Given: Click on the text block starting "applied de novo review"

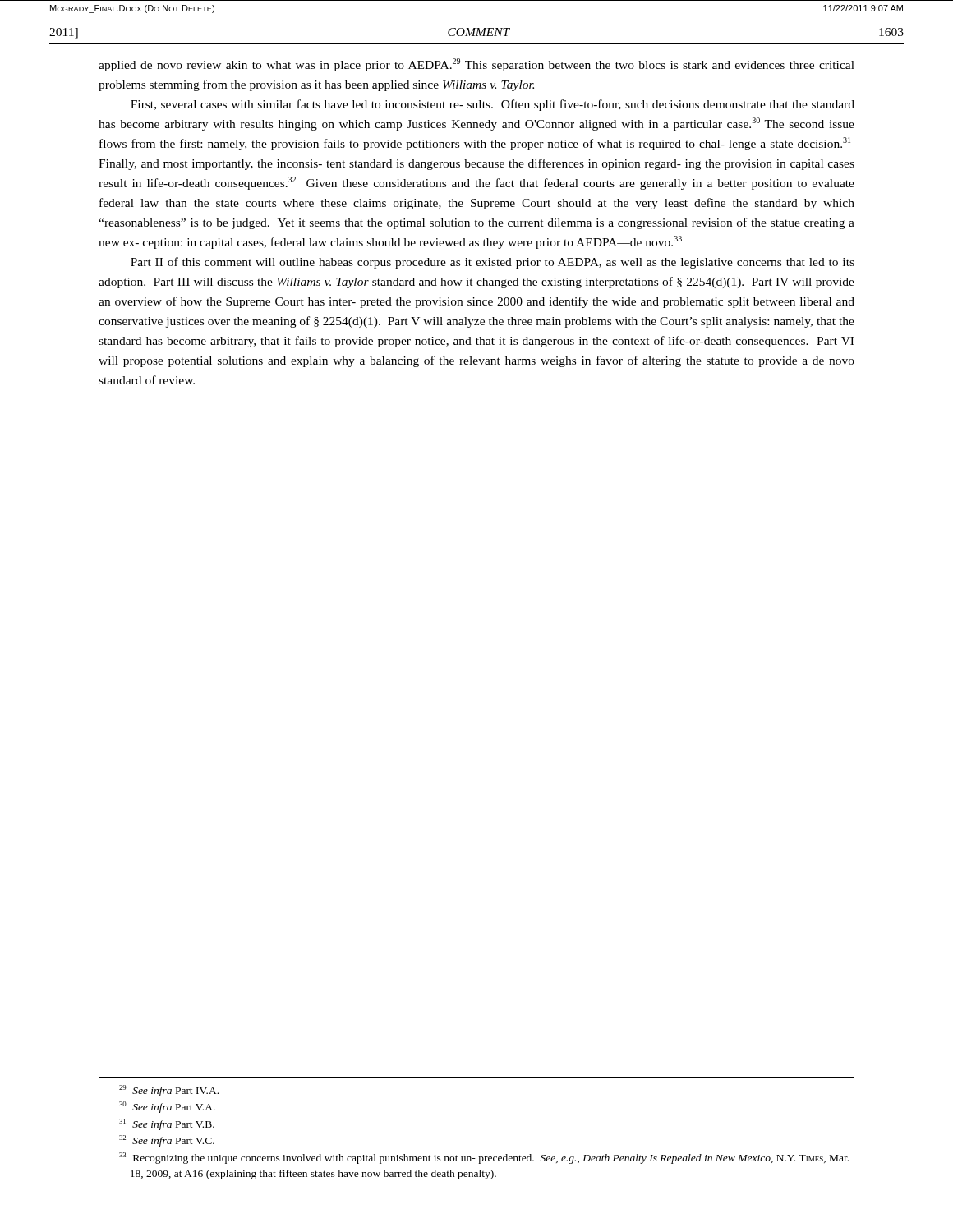Looking at the screenshot, I should coord(476,75).
